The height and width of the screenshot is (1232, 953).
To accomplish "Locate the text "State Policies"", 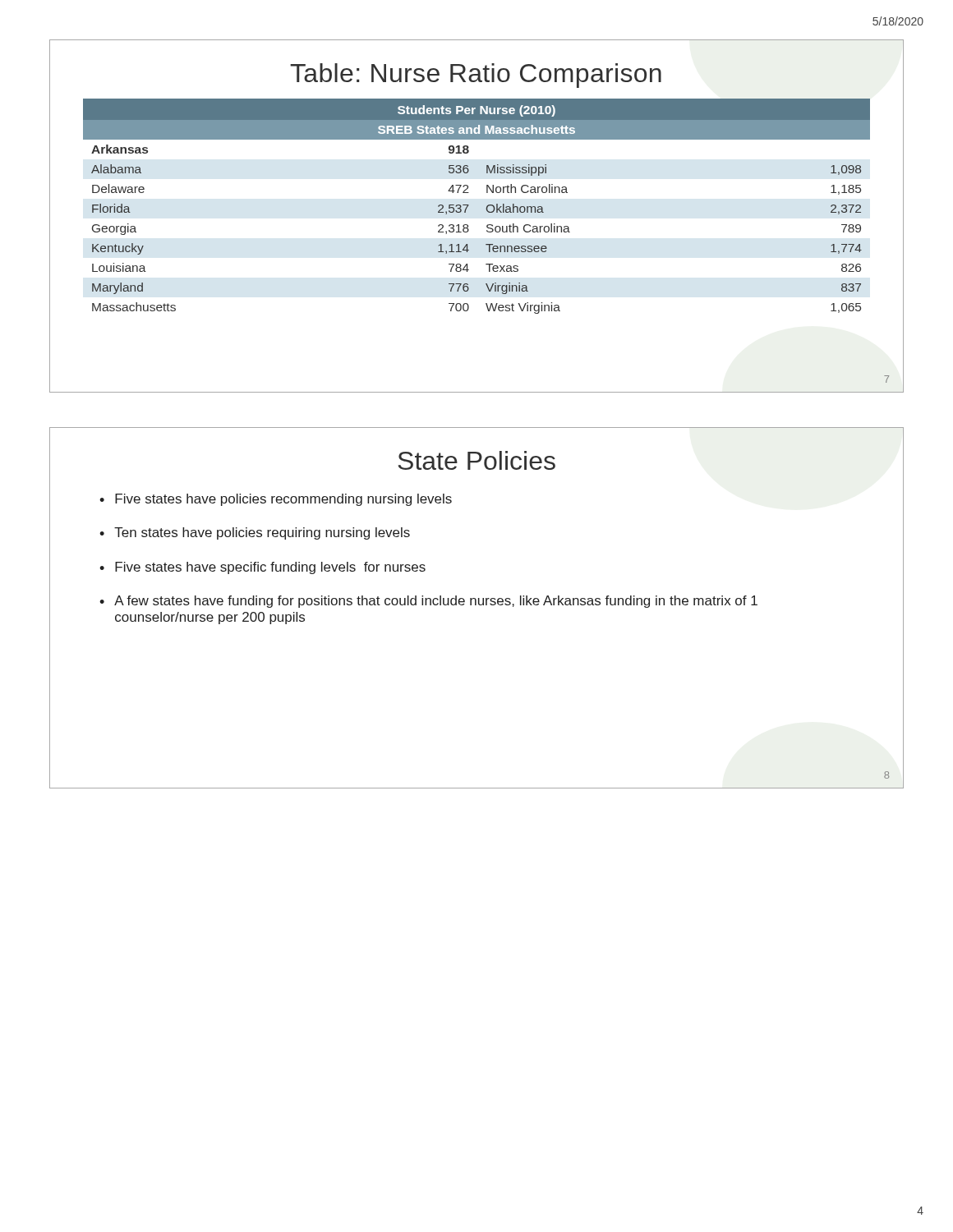I will (476, 461).
